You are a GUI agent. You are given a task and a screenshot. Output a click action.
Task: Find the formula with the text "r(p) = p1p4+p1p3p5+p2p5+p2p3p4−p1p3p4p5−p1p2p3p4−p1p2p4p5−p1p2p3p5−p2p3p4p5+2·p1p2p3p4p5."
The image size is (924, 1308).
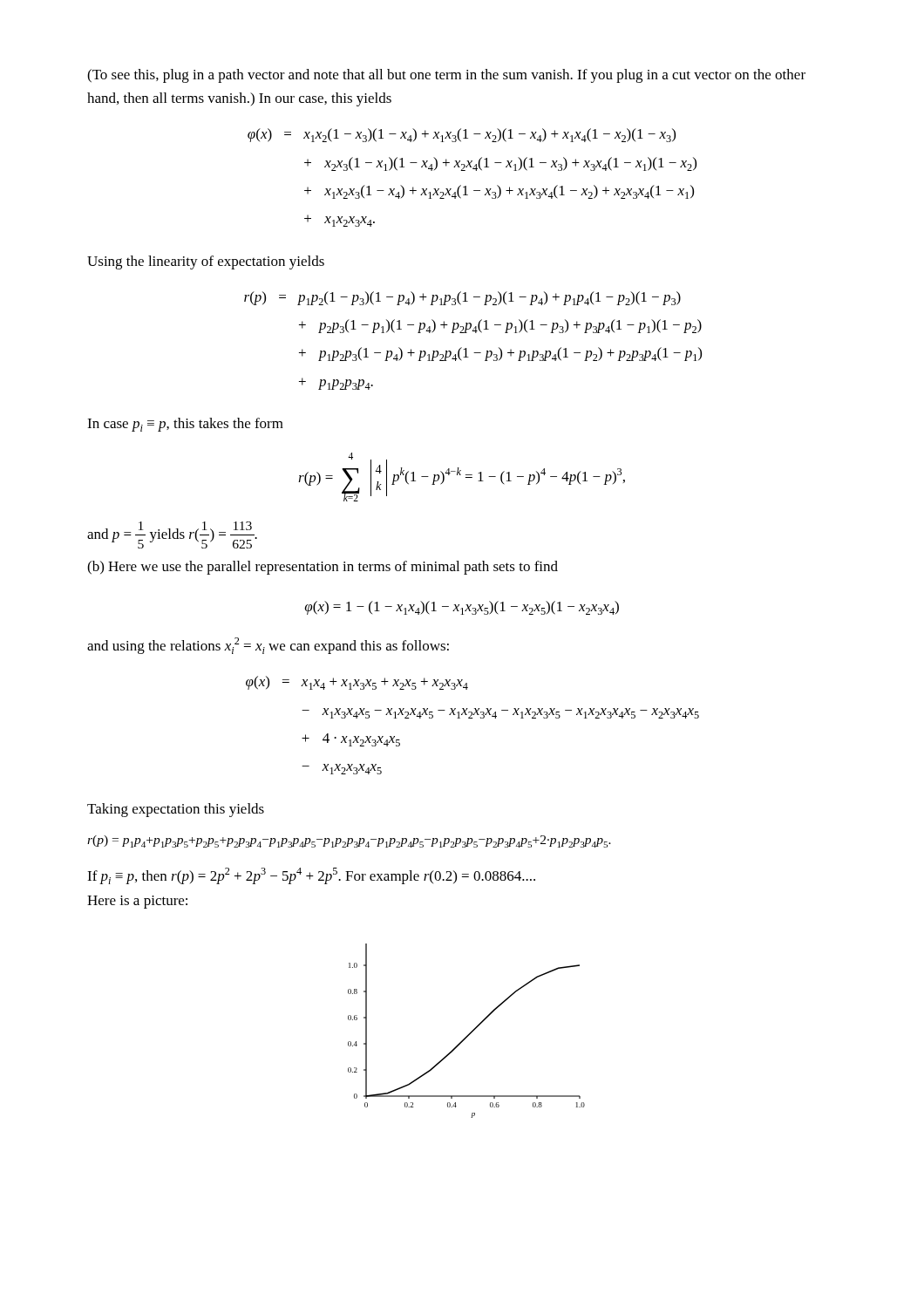(349, 840)
